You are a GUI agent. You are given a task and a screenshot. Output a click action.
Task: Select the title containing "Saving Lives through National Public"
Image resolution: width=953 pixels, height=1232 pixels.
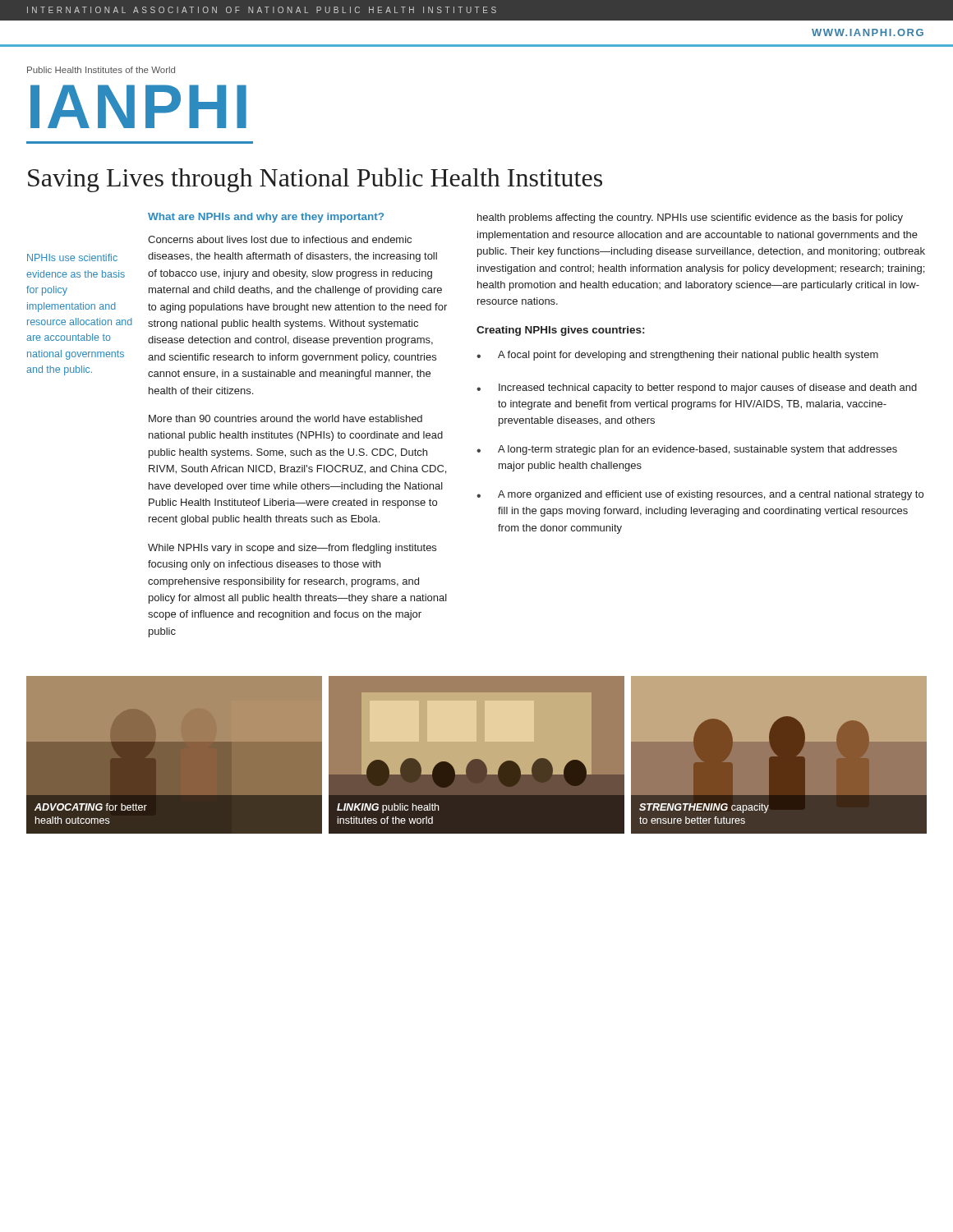coord(315,177)
